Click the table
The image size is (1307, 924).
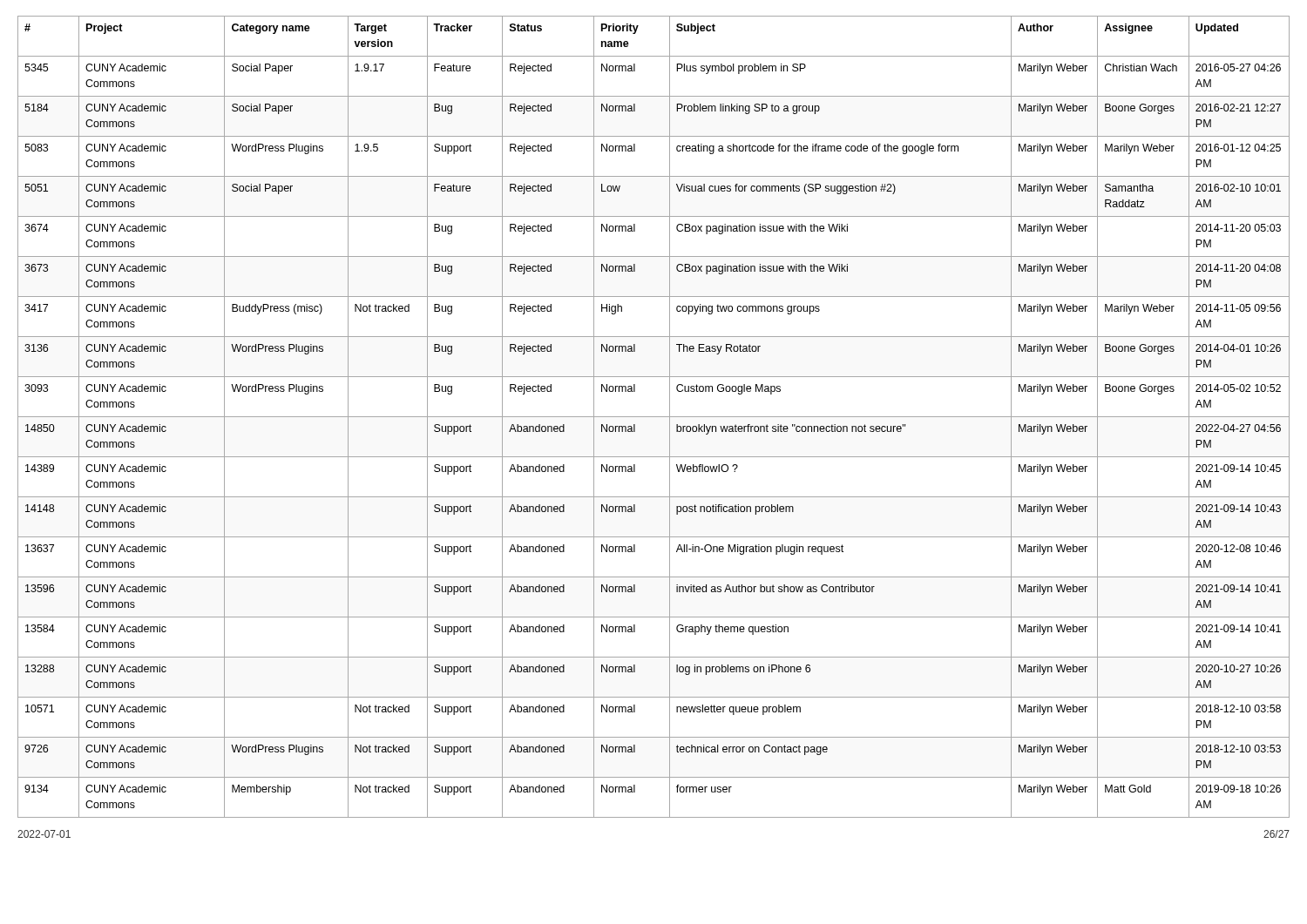[654, 417]
